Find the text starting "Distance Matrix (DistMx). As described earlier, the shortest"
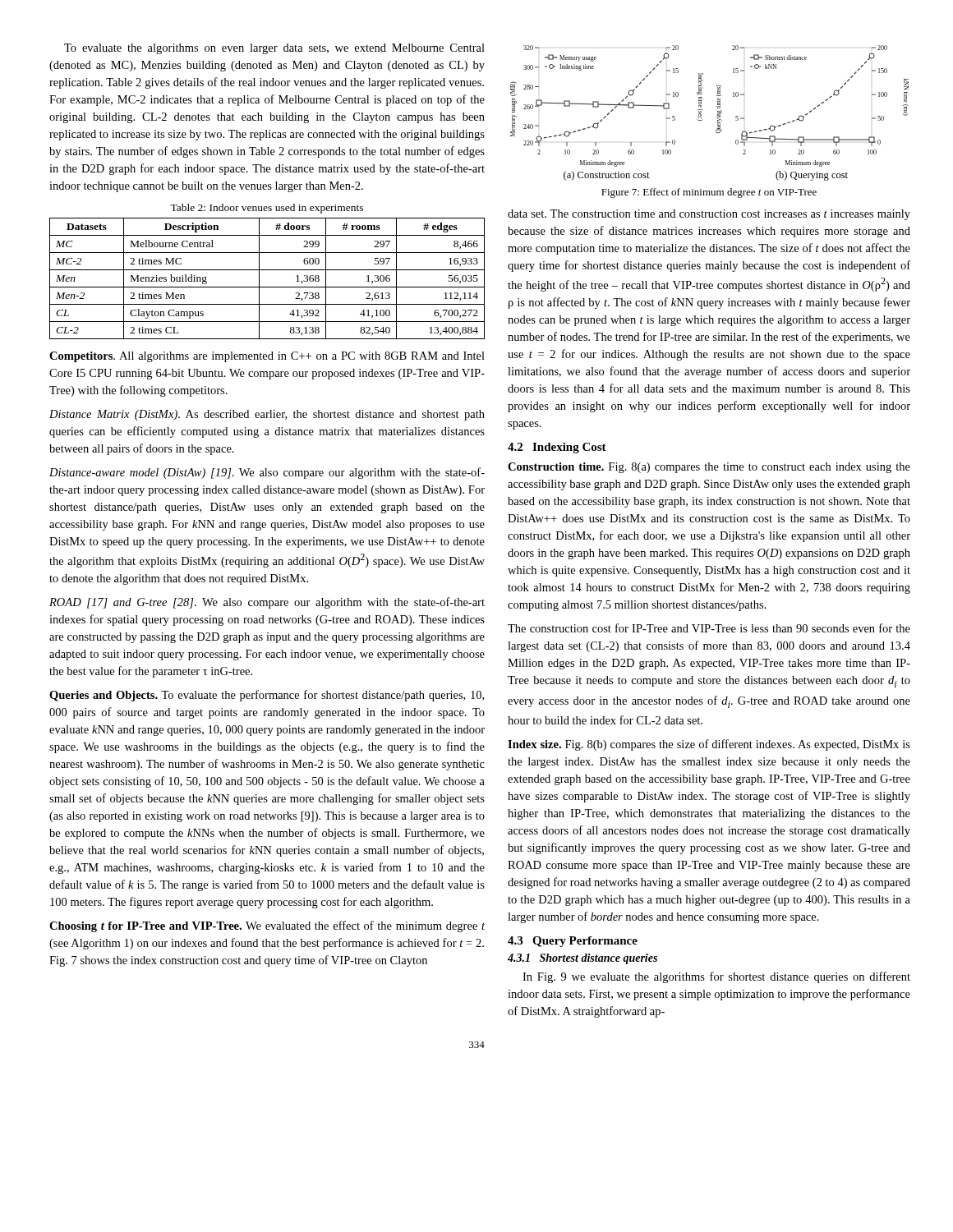953x1232 pixels. [x=267, y=432]
